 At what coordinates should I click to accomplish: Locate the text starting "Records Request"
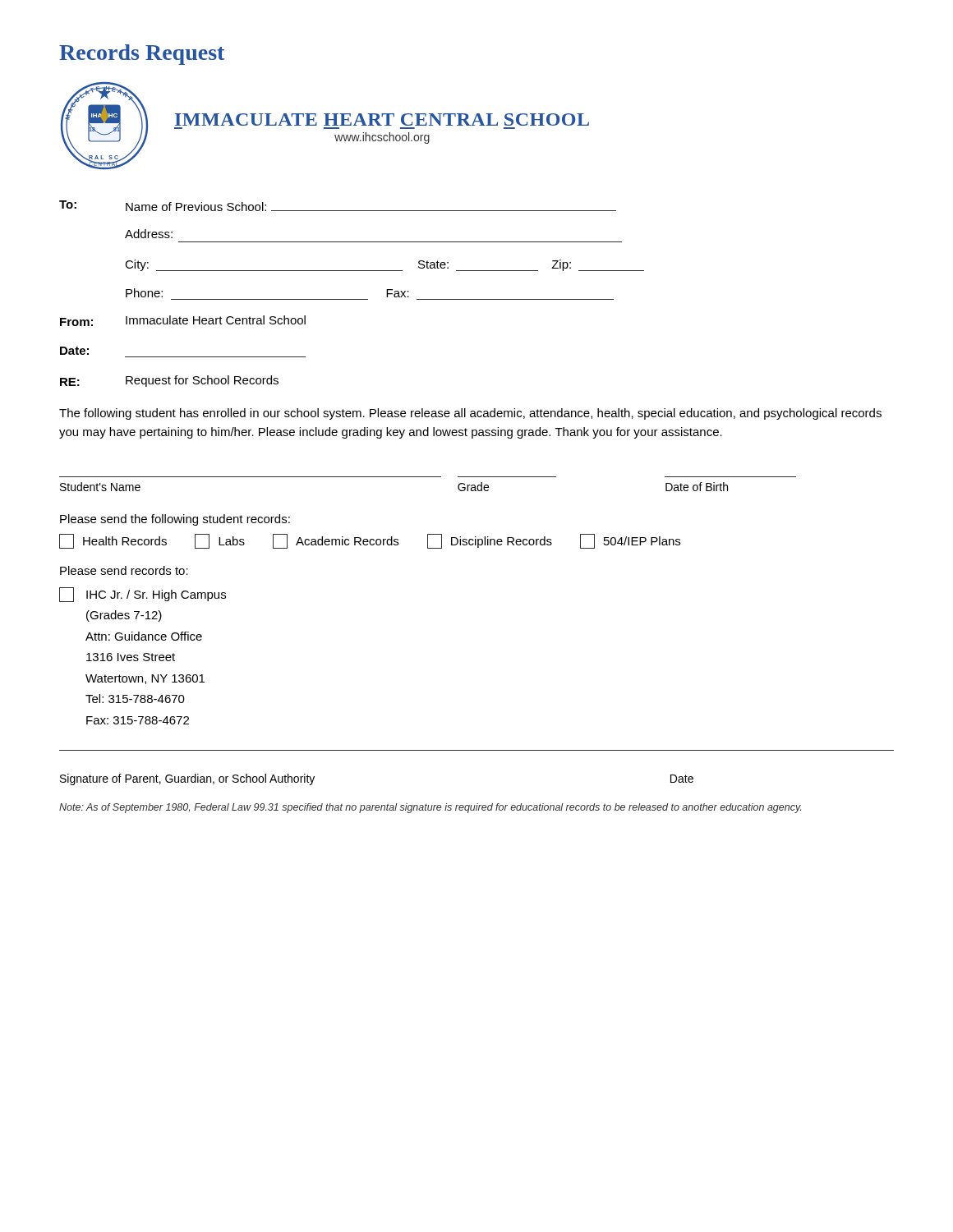[142, 52]
